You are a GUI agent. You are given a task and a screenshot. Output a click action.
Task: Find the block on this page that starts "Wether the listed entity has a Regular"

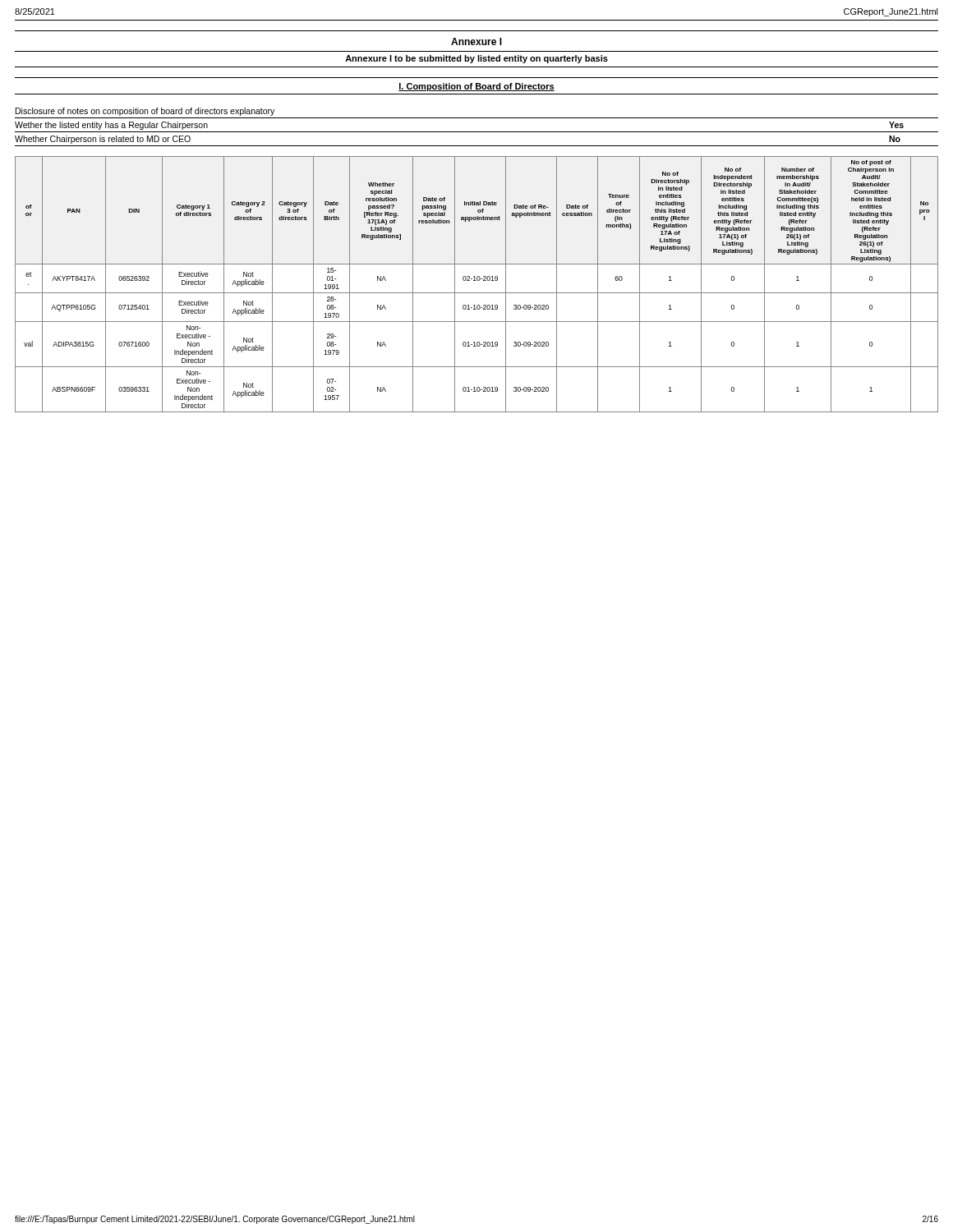476,125
